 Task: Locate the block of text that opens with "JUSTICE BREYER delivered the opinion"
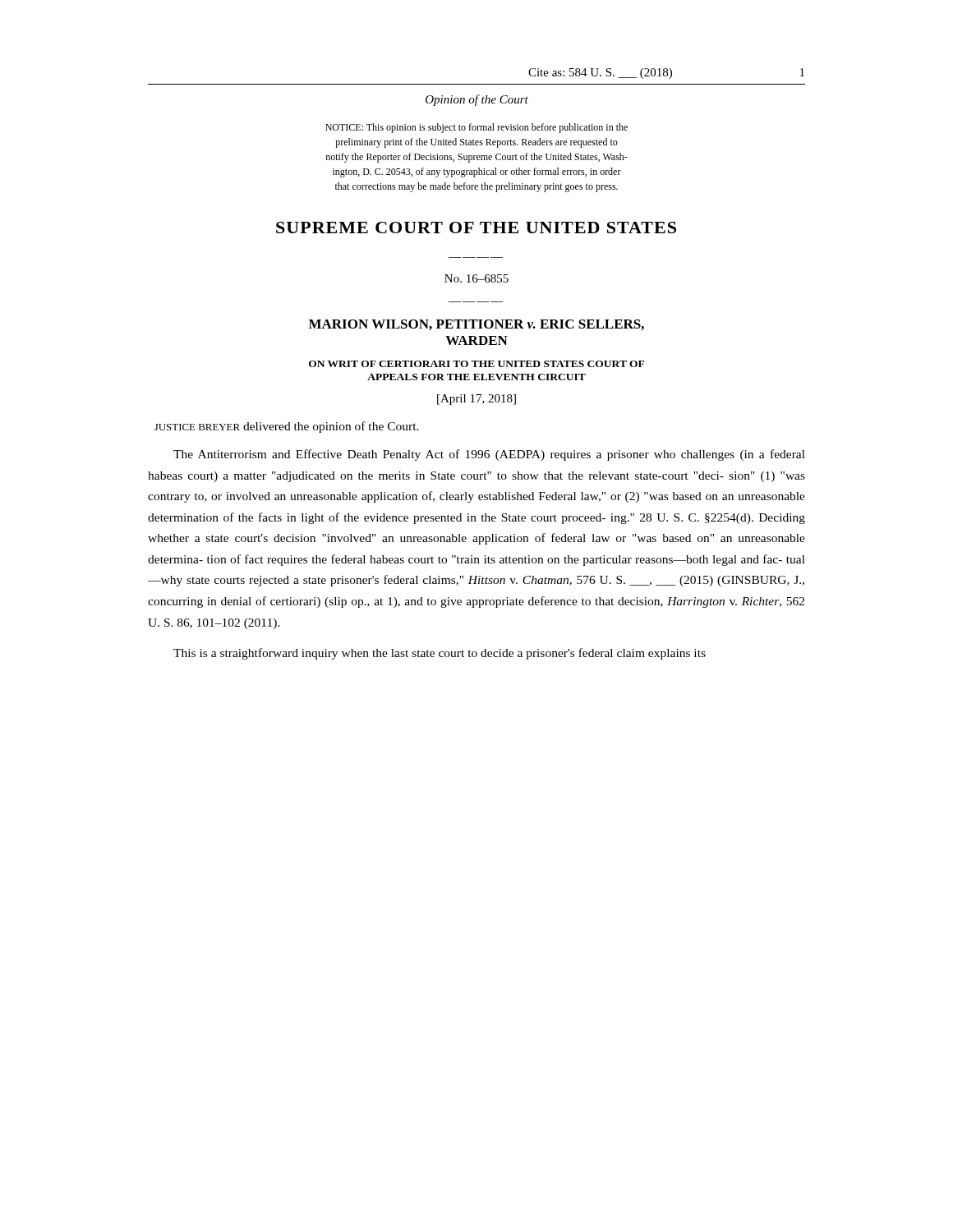click(x=284, y=426)
